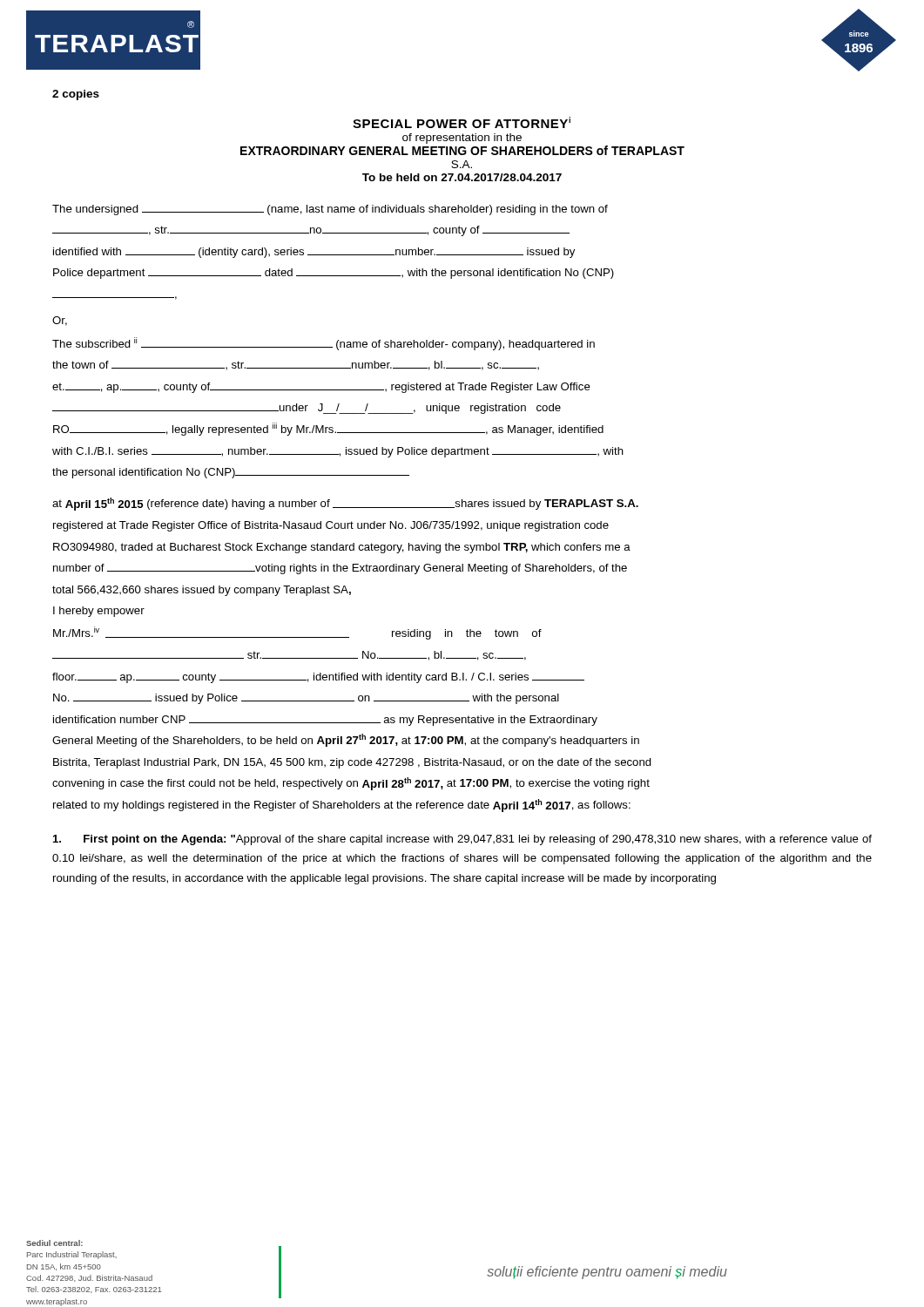Point to the block beginning "at April 15th 2015 (reference"
The width and height of the screenshot is (924, 1307).
462,558
